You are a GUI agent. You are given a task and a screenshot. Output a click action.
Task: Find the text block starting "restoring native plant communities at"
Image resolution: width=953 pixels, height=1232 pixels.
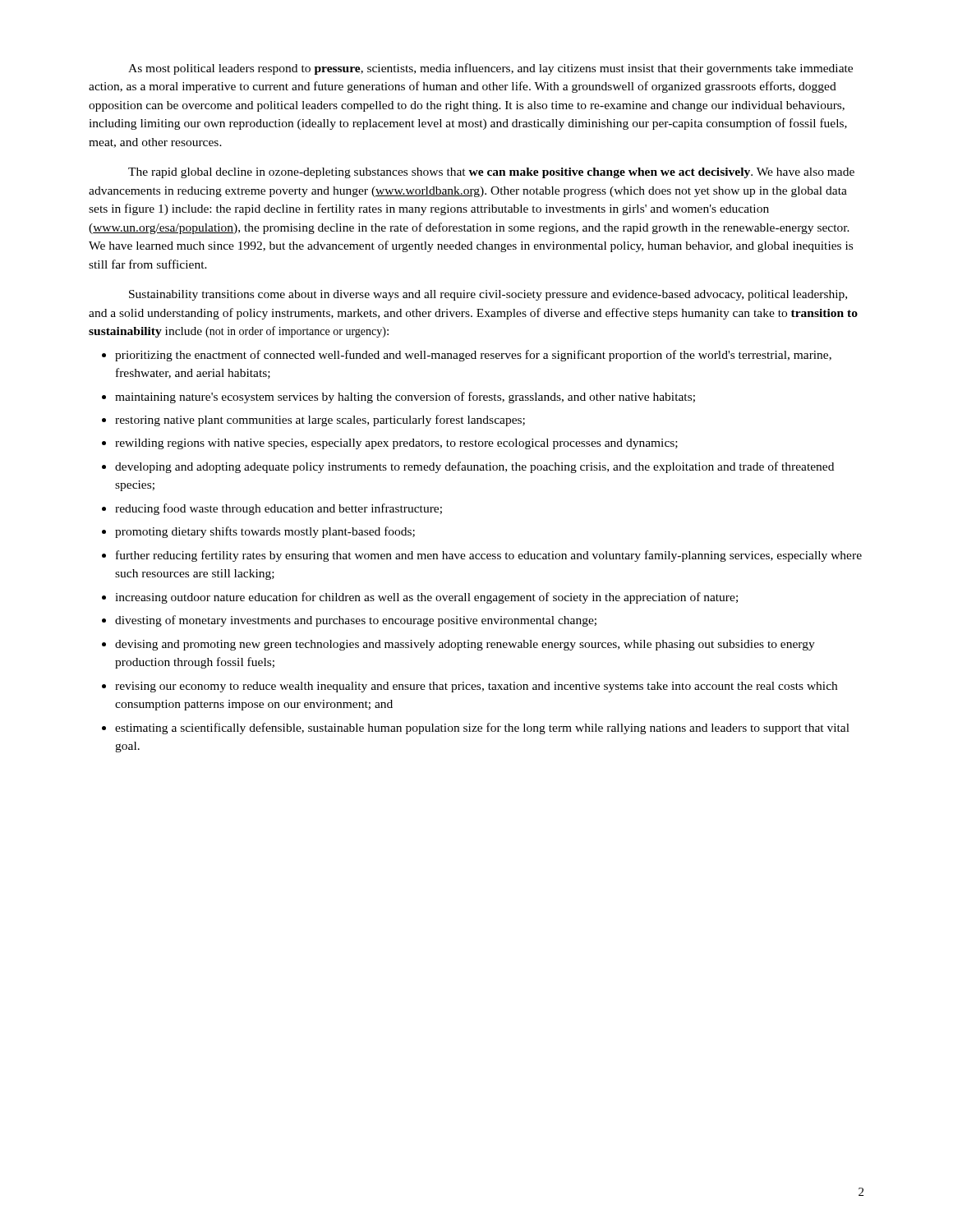490,420
